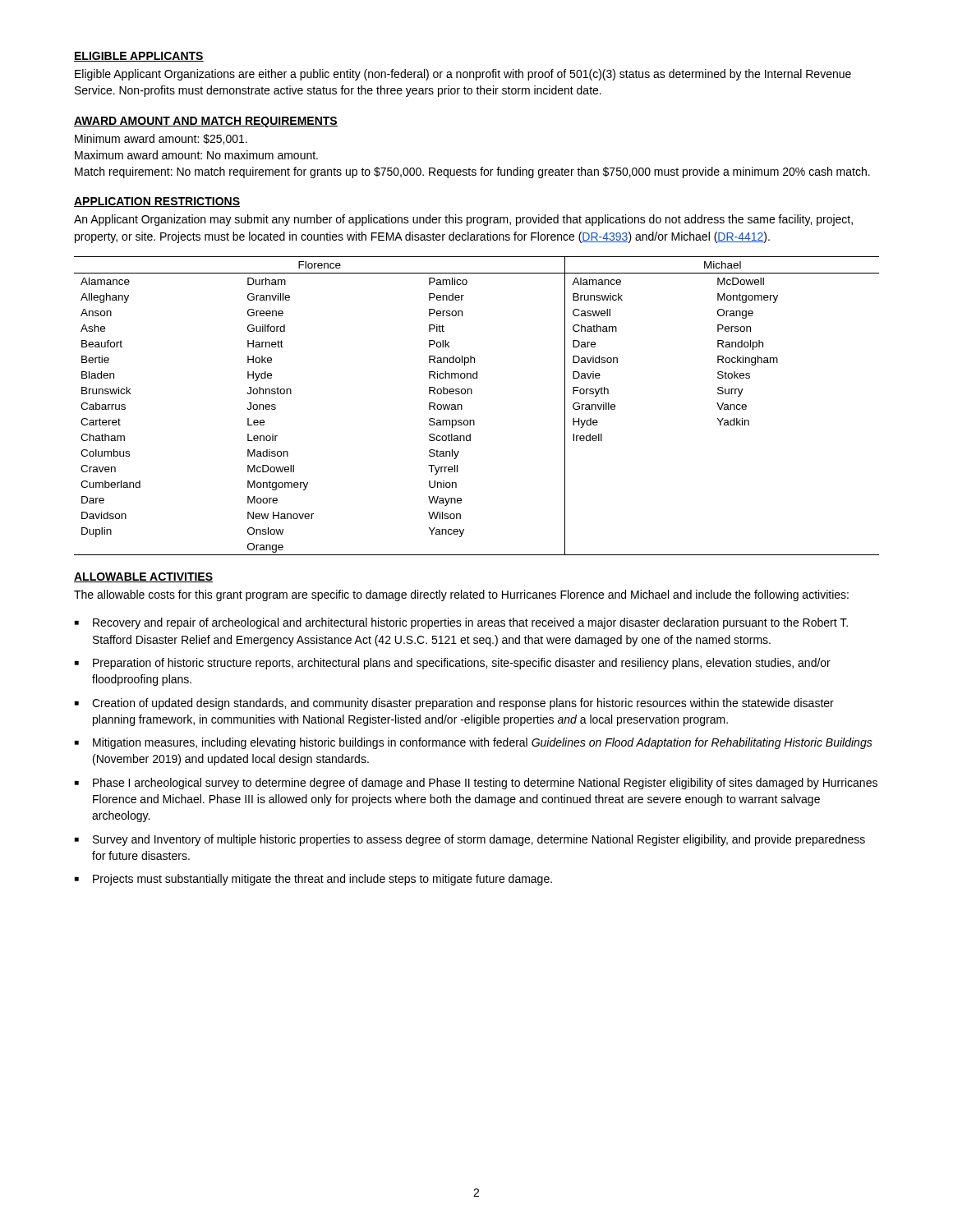The image size is (953, 1232).
Task: Locate the list item containing "■ Projects must substantially"
Action: (476, 879)
